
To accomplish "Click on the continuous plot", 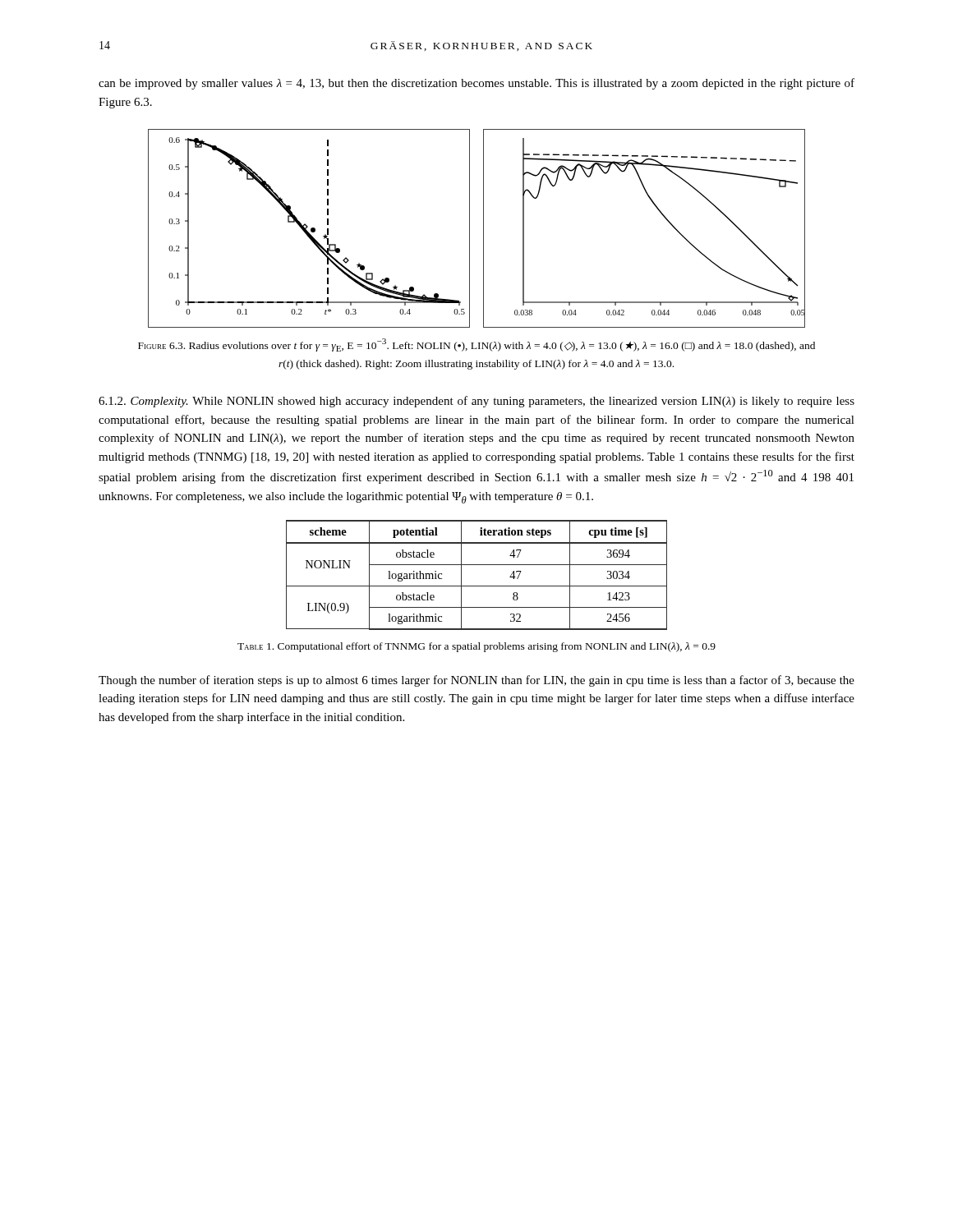I will [476, 228].
